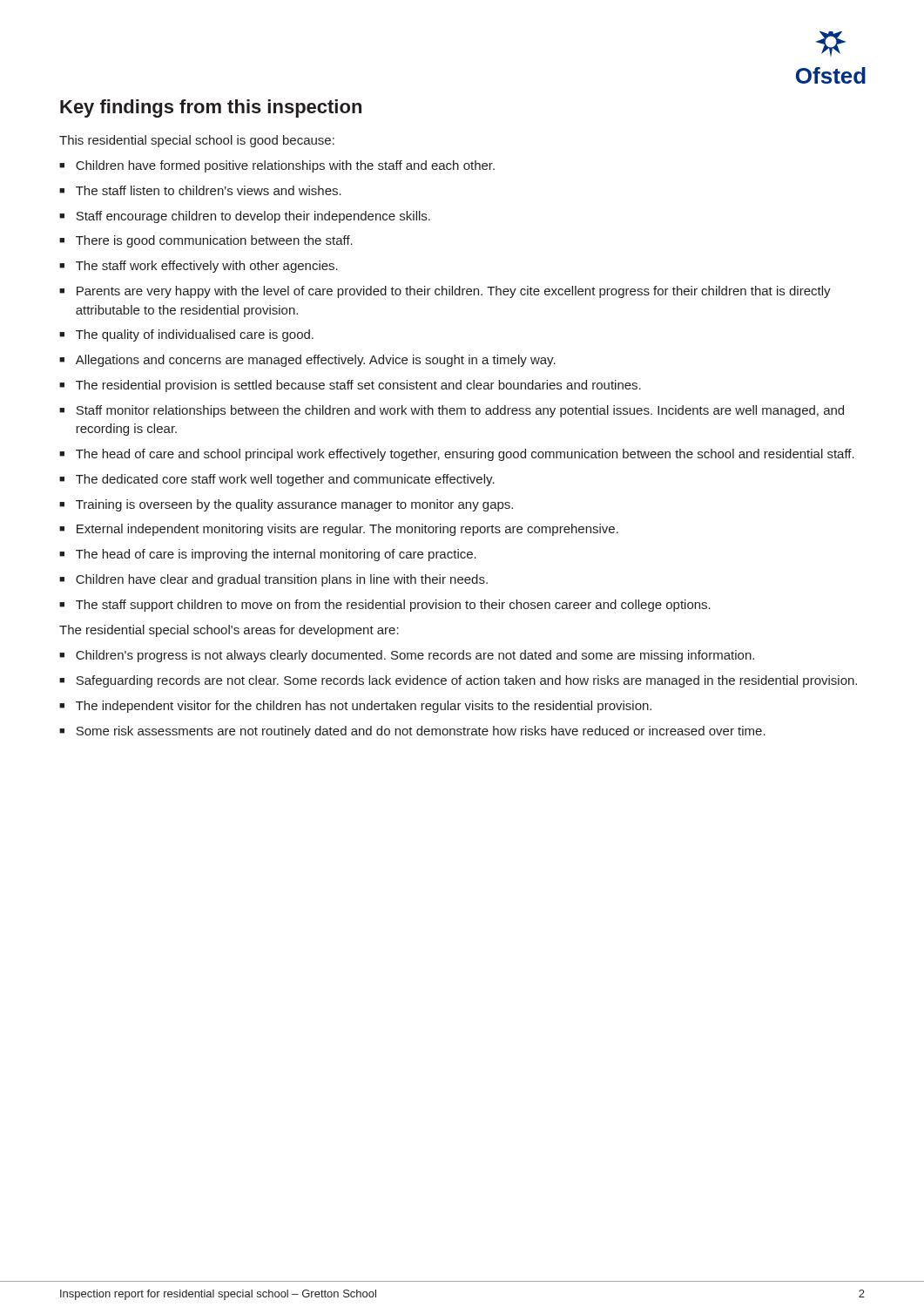Viewport: 924px width, 1307px height.
Task: Select the list item that reads "Some risk assessments"
Action: [421, 730]
